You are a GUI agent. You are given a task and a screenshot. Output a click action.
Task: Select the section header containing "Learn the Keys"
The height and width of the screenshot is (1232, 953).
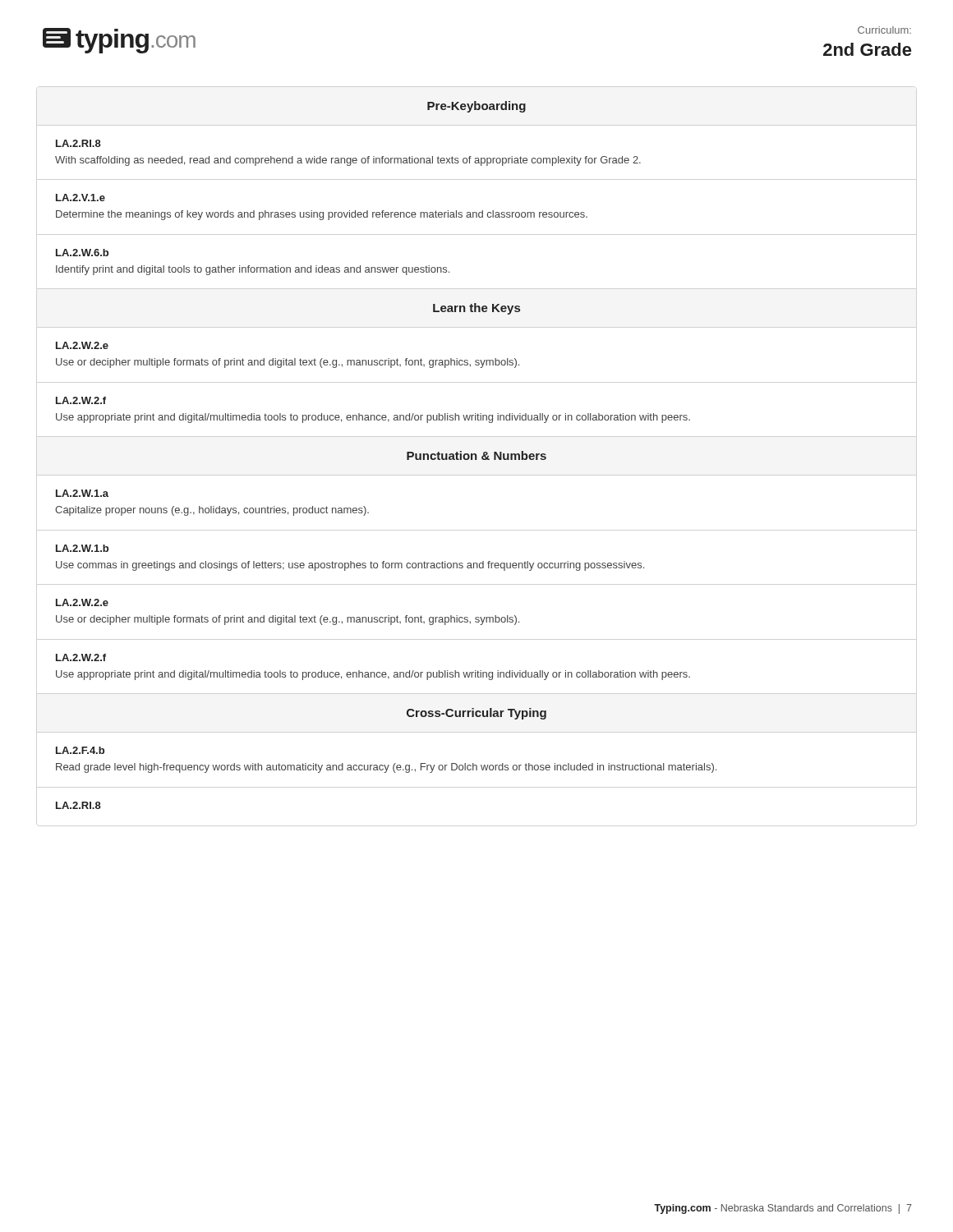(476, 308)
